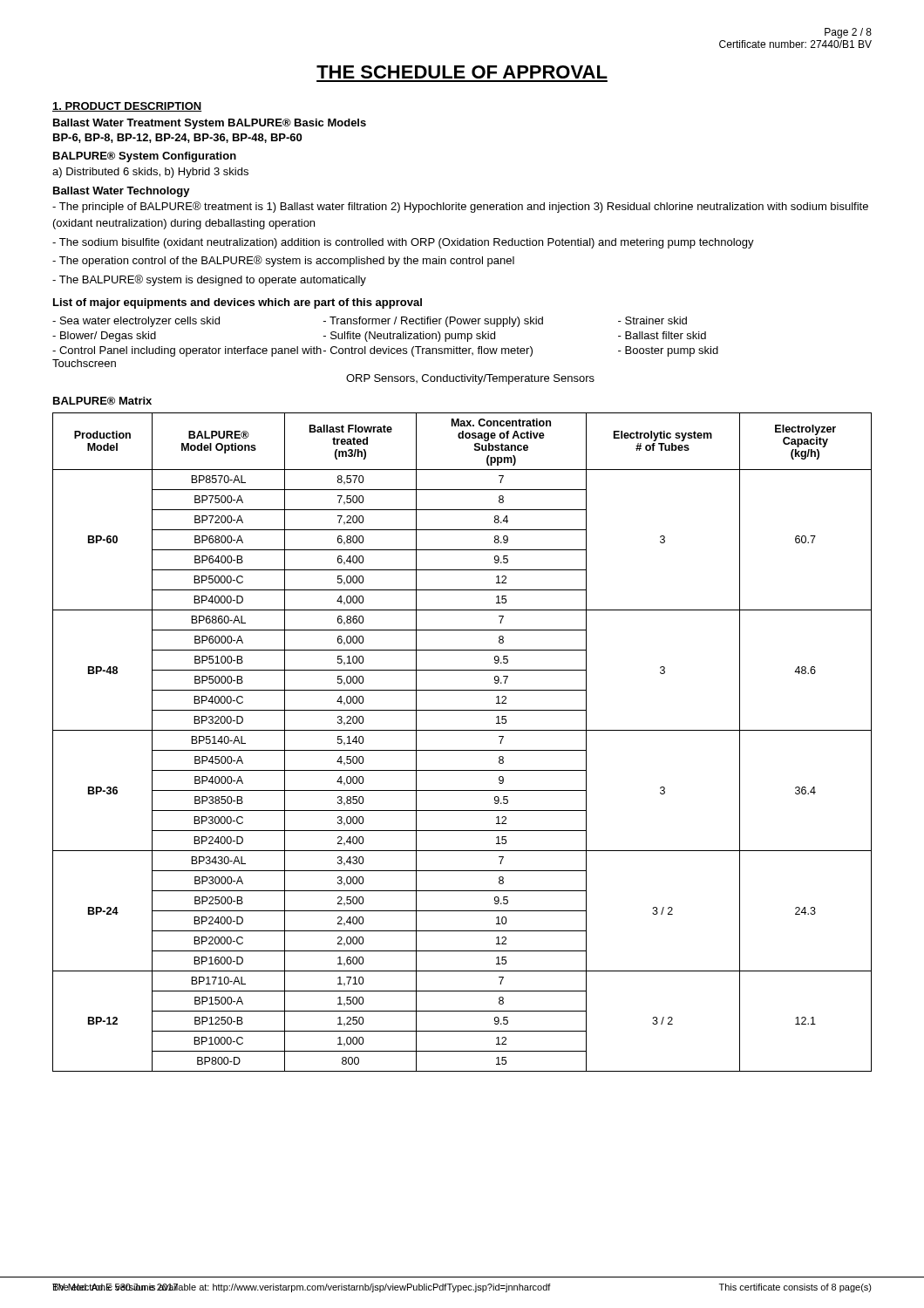Select the text block with the text "Sea water electrolyzer cells skid - Transformer"
This screenshot has width=924, height=1308.
click(x=462, y=349)
